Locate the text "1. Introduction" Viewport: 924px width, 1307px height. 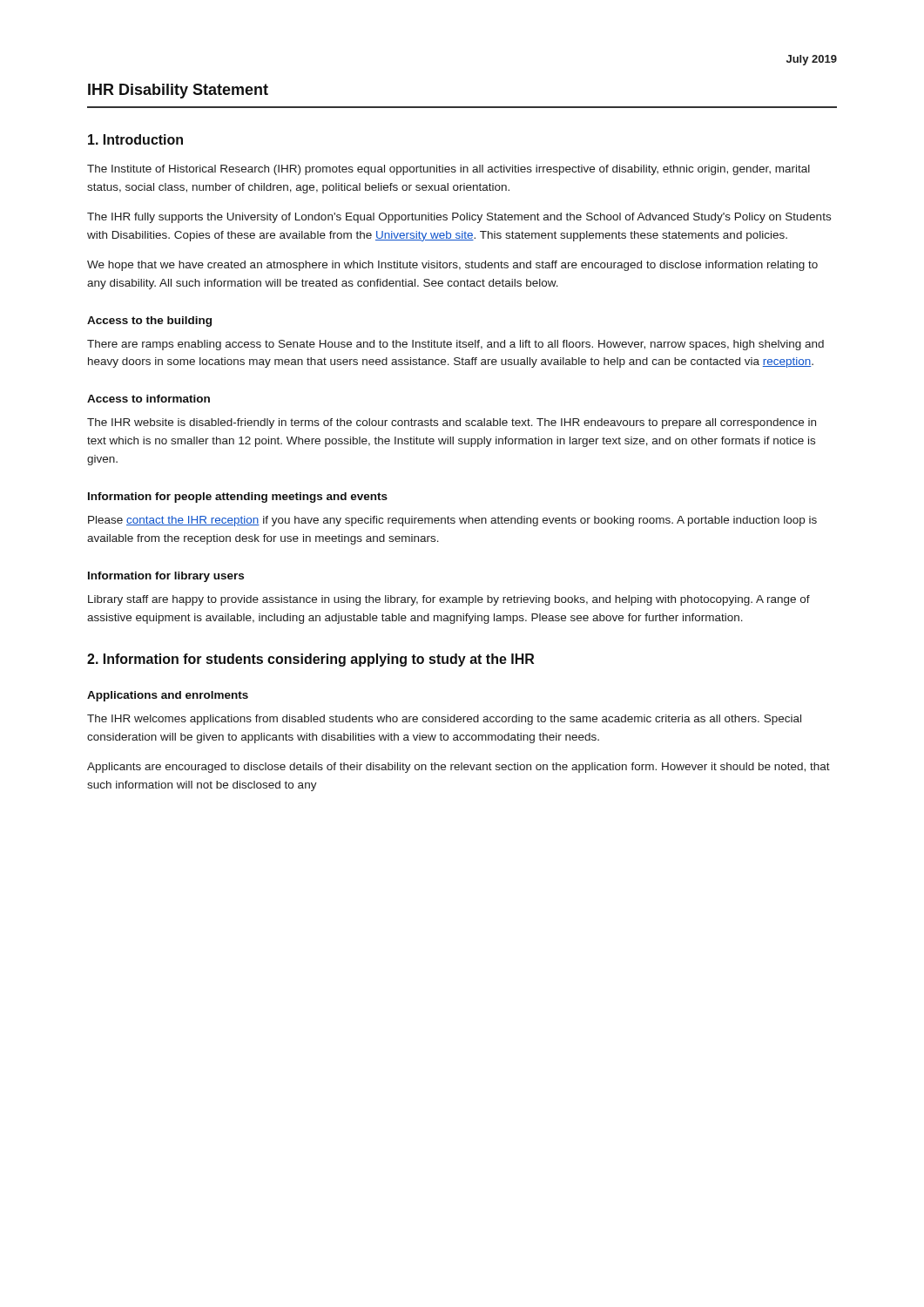(x=135, y=139)
